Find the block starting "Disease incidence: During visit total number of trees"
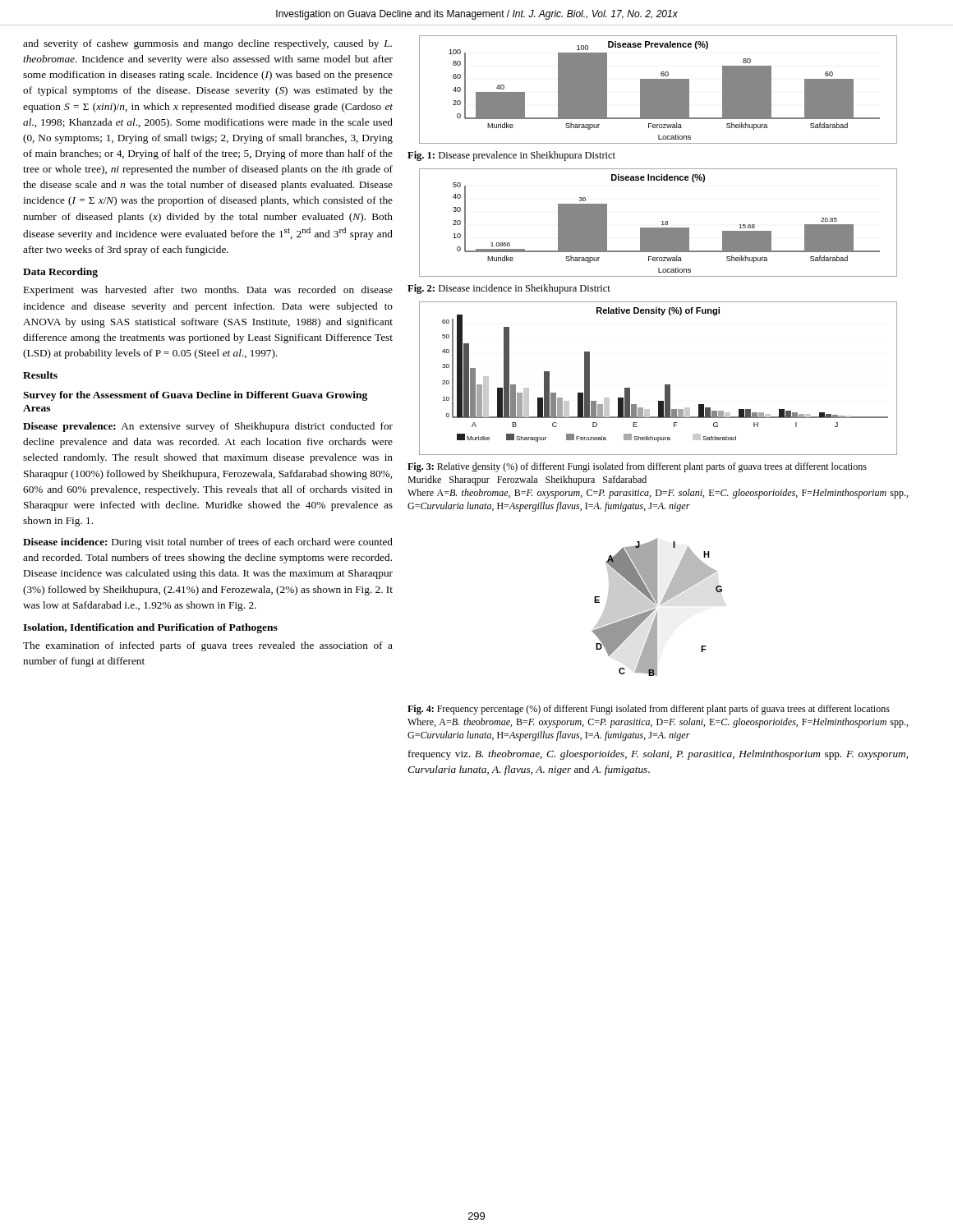Image resolution: width=953 pixels, height=1232 pixels. [x=208, y=573]
